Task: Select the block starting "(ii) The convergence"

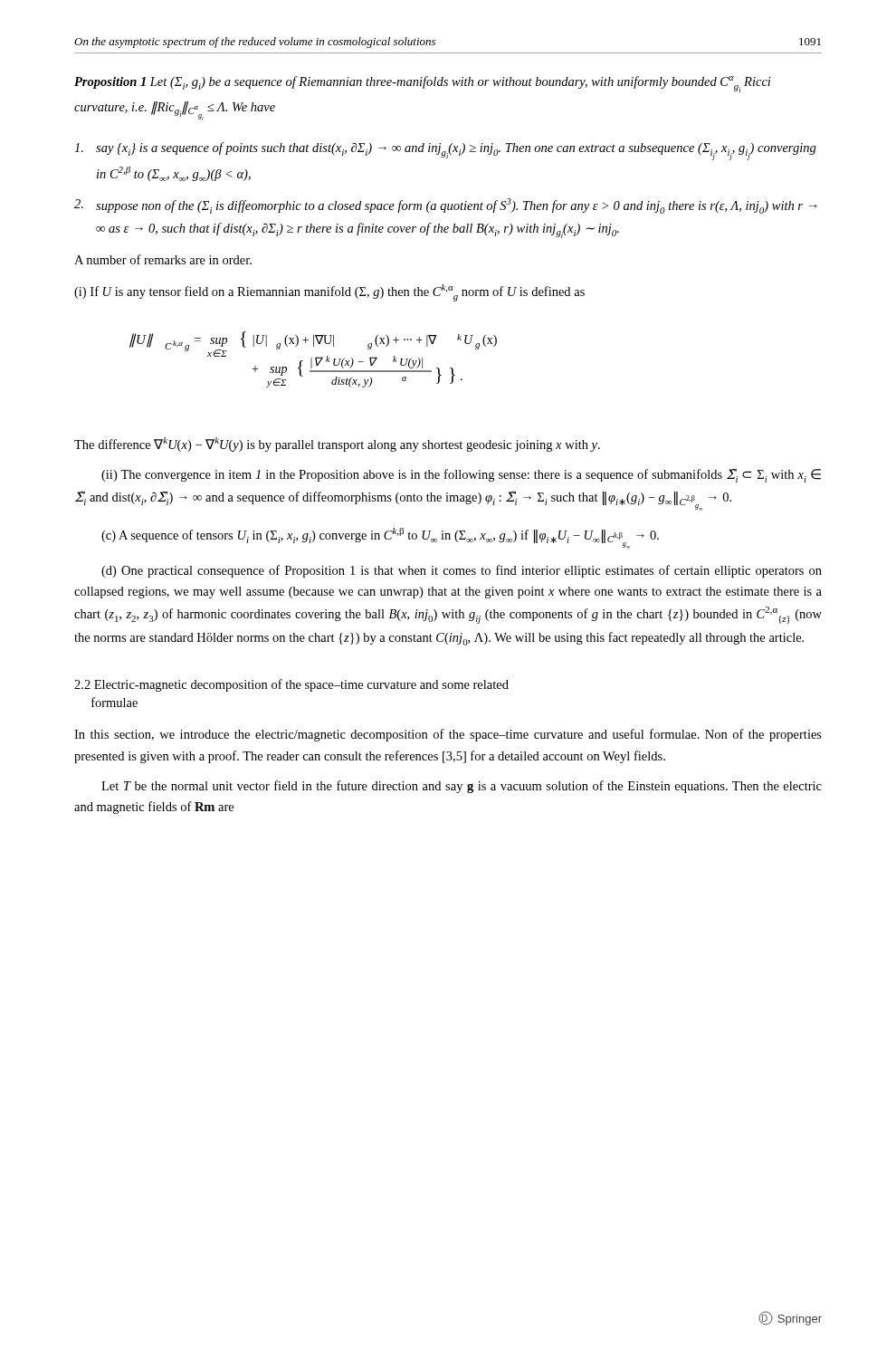Action: [448, 489]
